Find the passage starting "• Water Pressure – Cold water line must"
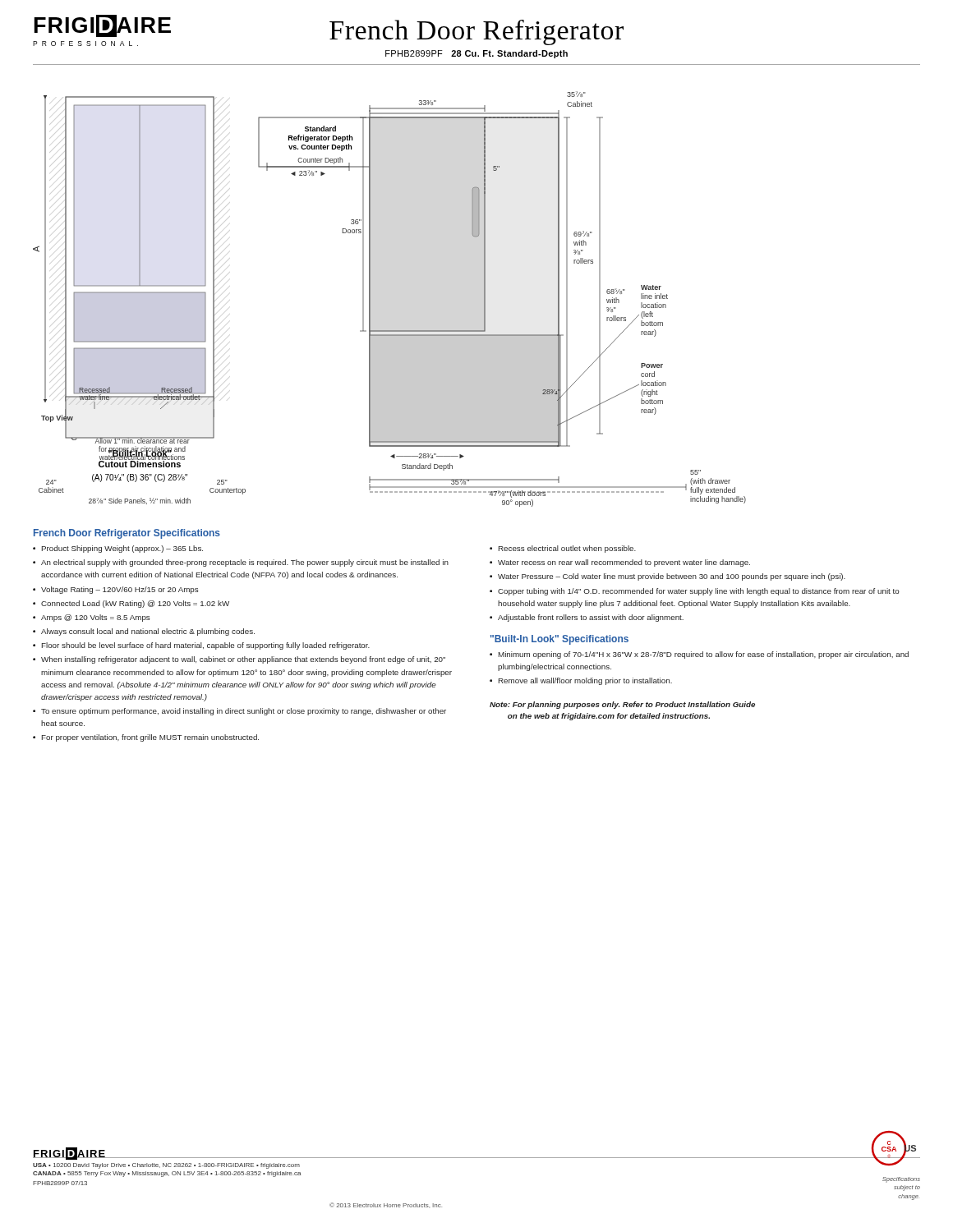 click(x=668, y=577)
